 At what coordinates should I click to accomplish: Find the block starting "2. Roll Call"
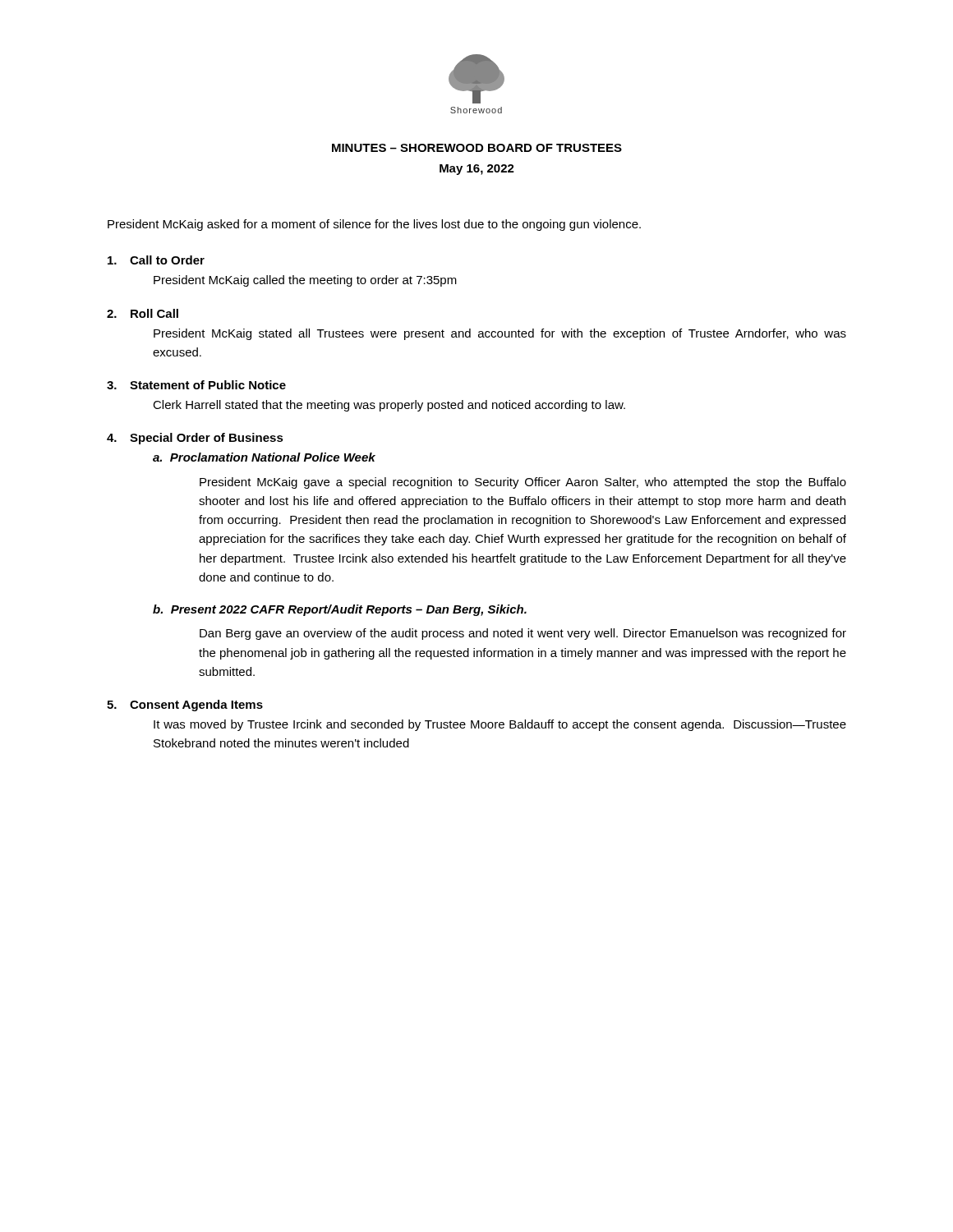coord(476,334)
